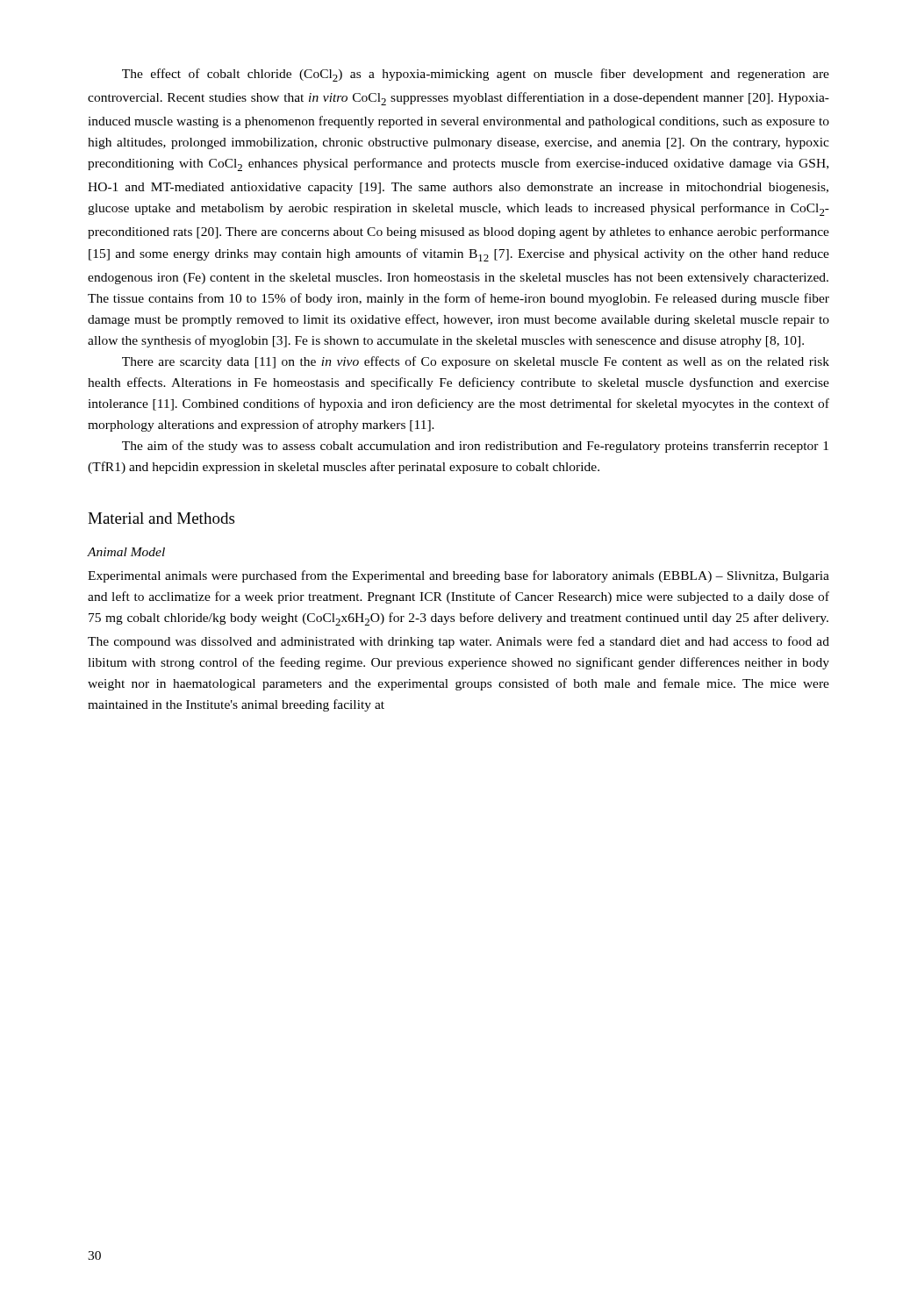Where is the passage that starts "The effect of cobalt chloride (CoCl2) as"?
917x1316 pixels.
458,207
